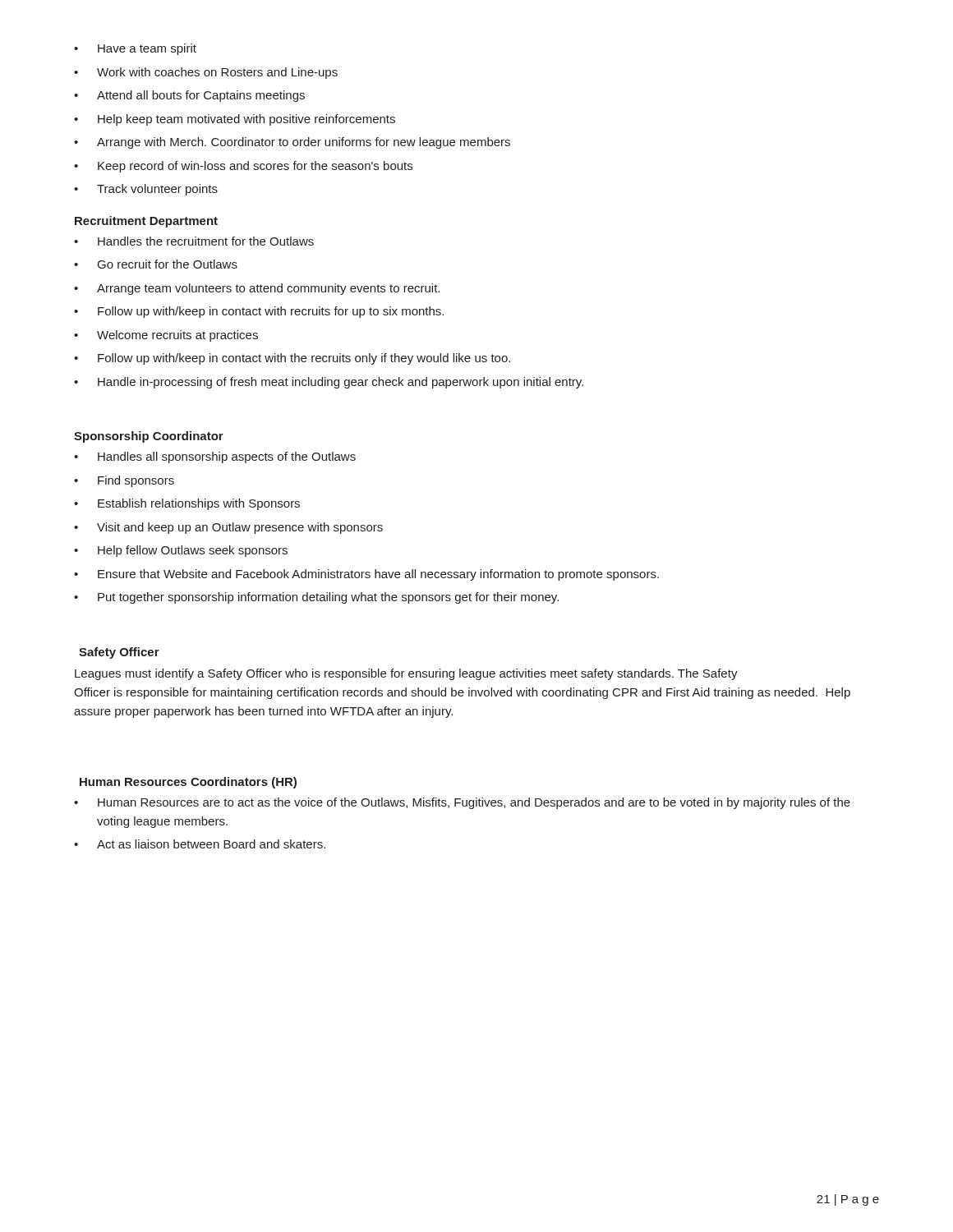Viewport: 953px width, 1232px height.
Task: Find the element starting "• Put together sponsorship information"
Action: tap(317, 597)
